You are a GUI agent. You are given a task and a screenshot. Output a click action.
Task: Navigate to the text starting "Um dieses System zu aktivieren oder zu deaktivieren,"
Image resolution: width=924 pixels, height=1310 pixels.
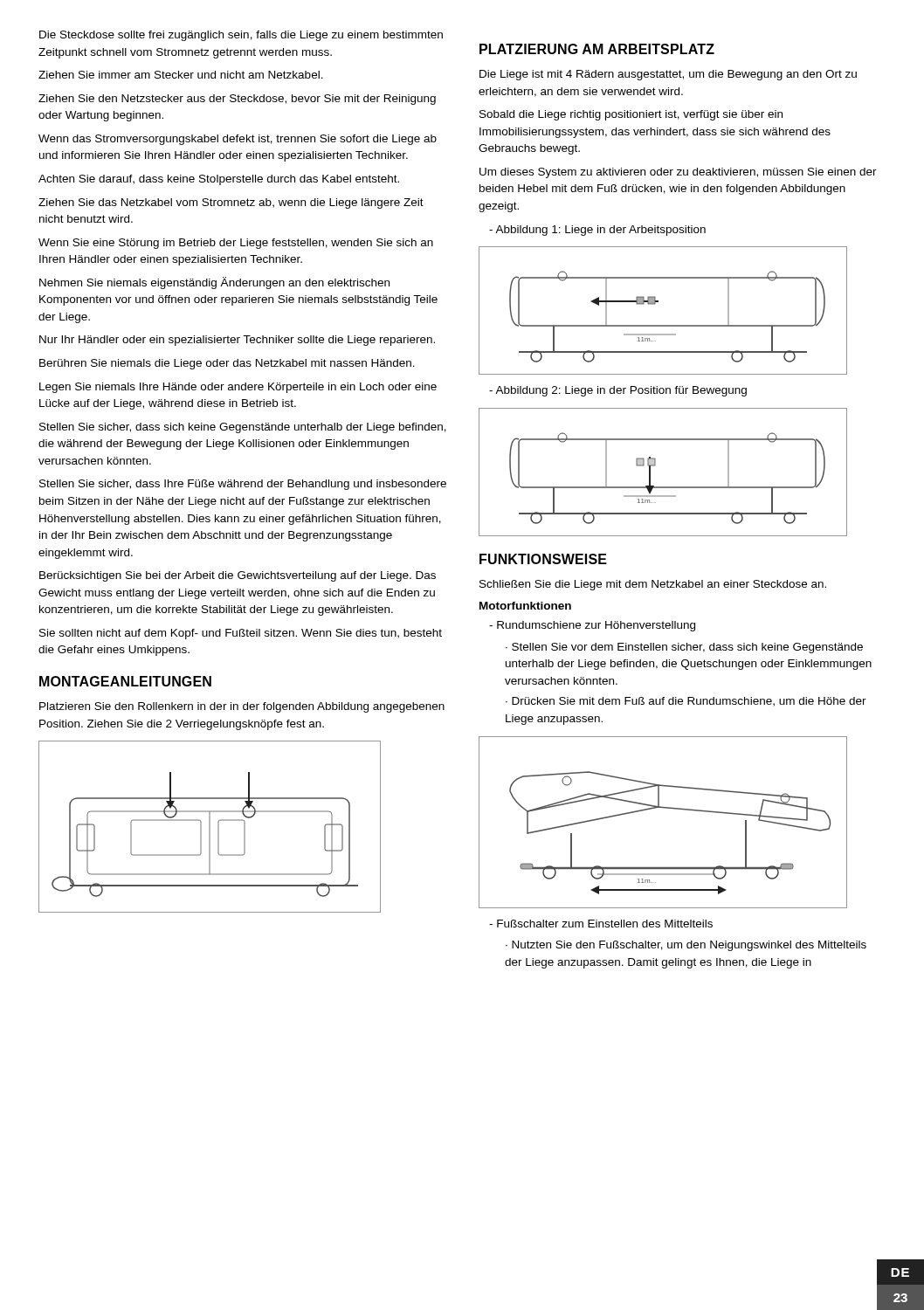[x=682, y=189]
